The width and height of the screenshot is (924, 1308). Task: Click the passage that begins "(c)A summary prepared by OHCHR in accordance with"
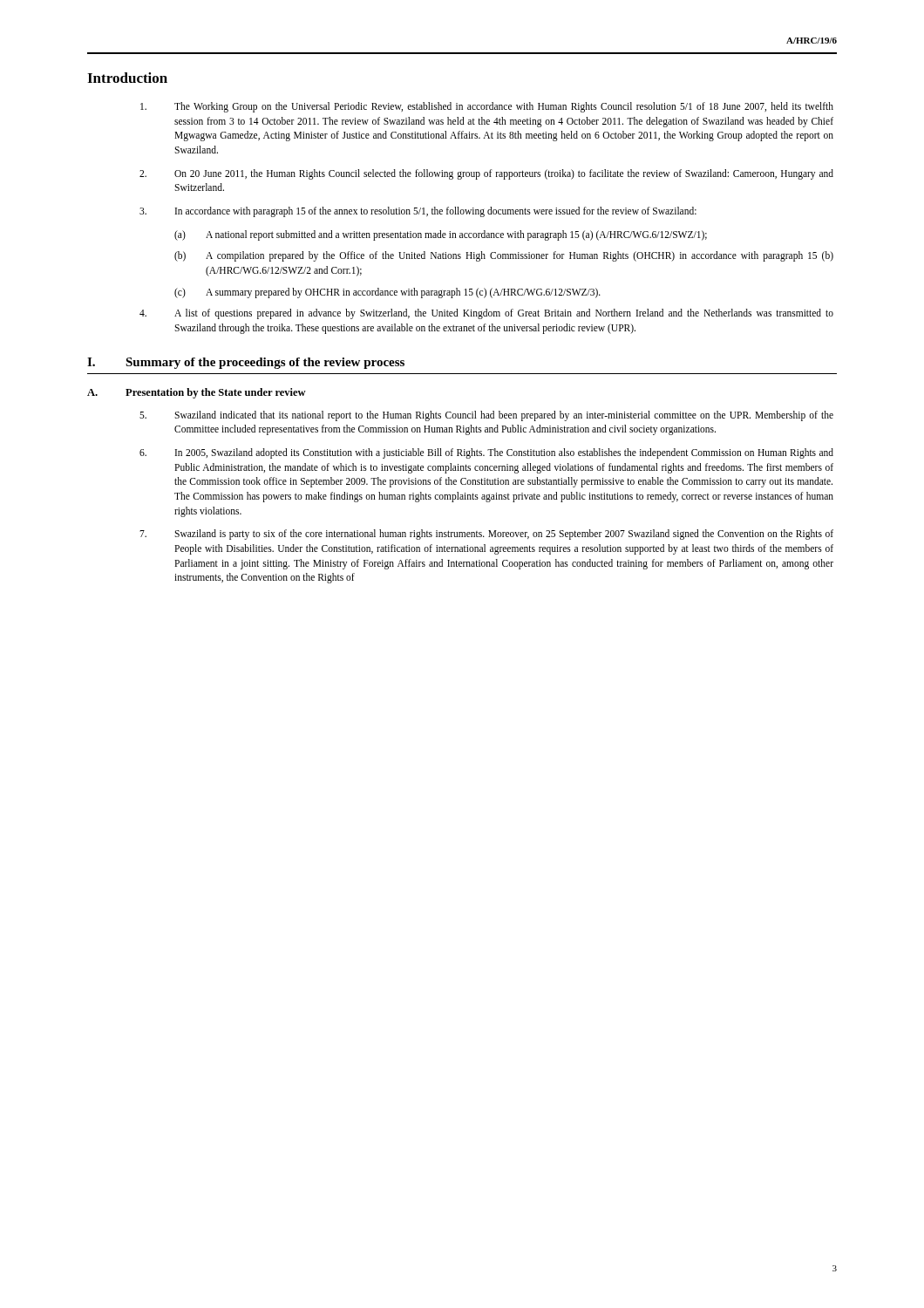pyautogui.click(x=504, y=292)
